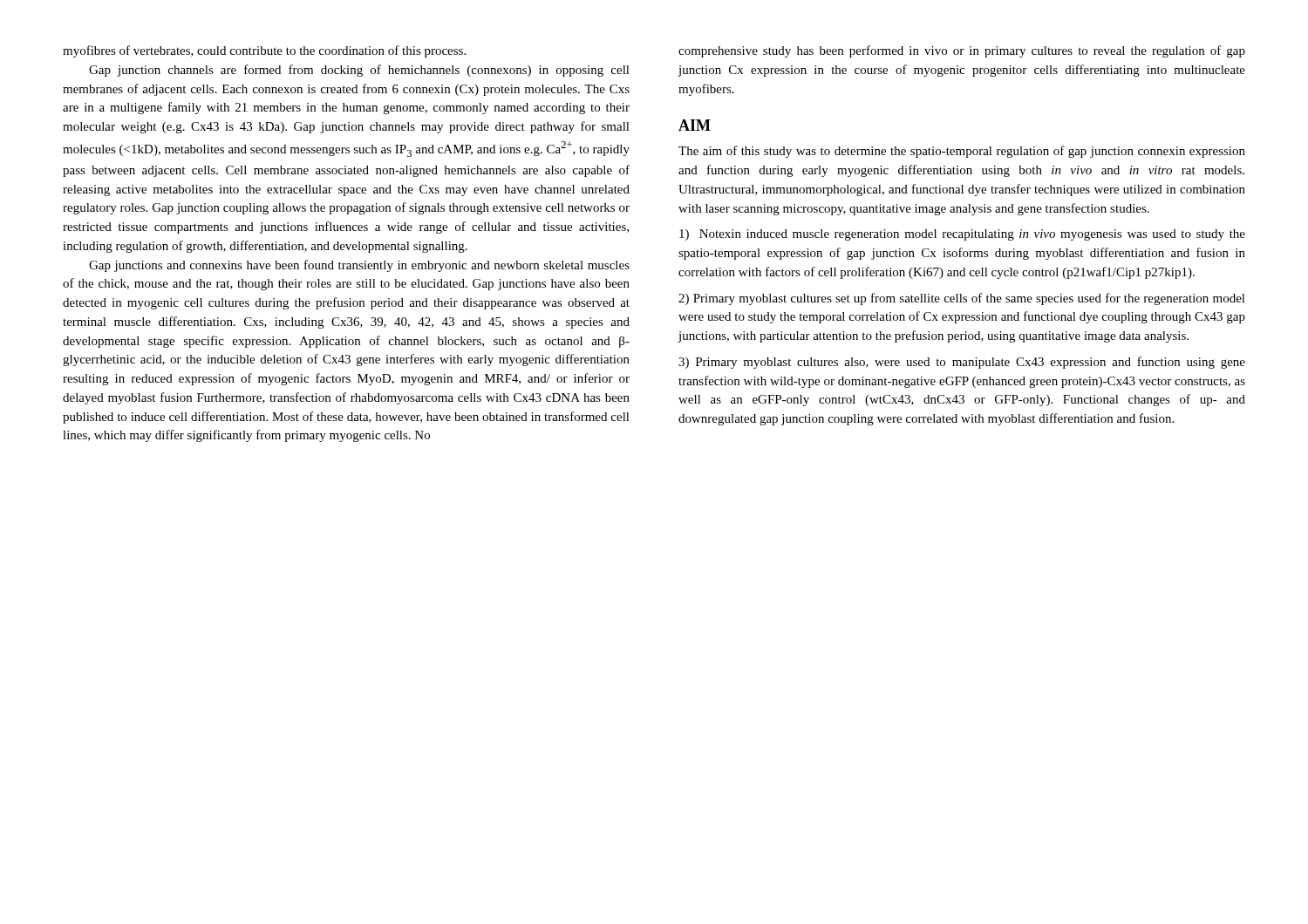Navigate to the passage starting "comprehensive study has been performed in vivo or"
This screenshot has width=1308, height=924.
coord(962,70)
